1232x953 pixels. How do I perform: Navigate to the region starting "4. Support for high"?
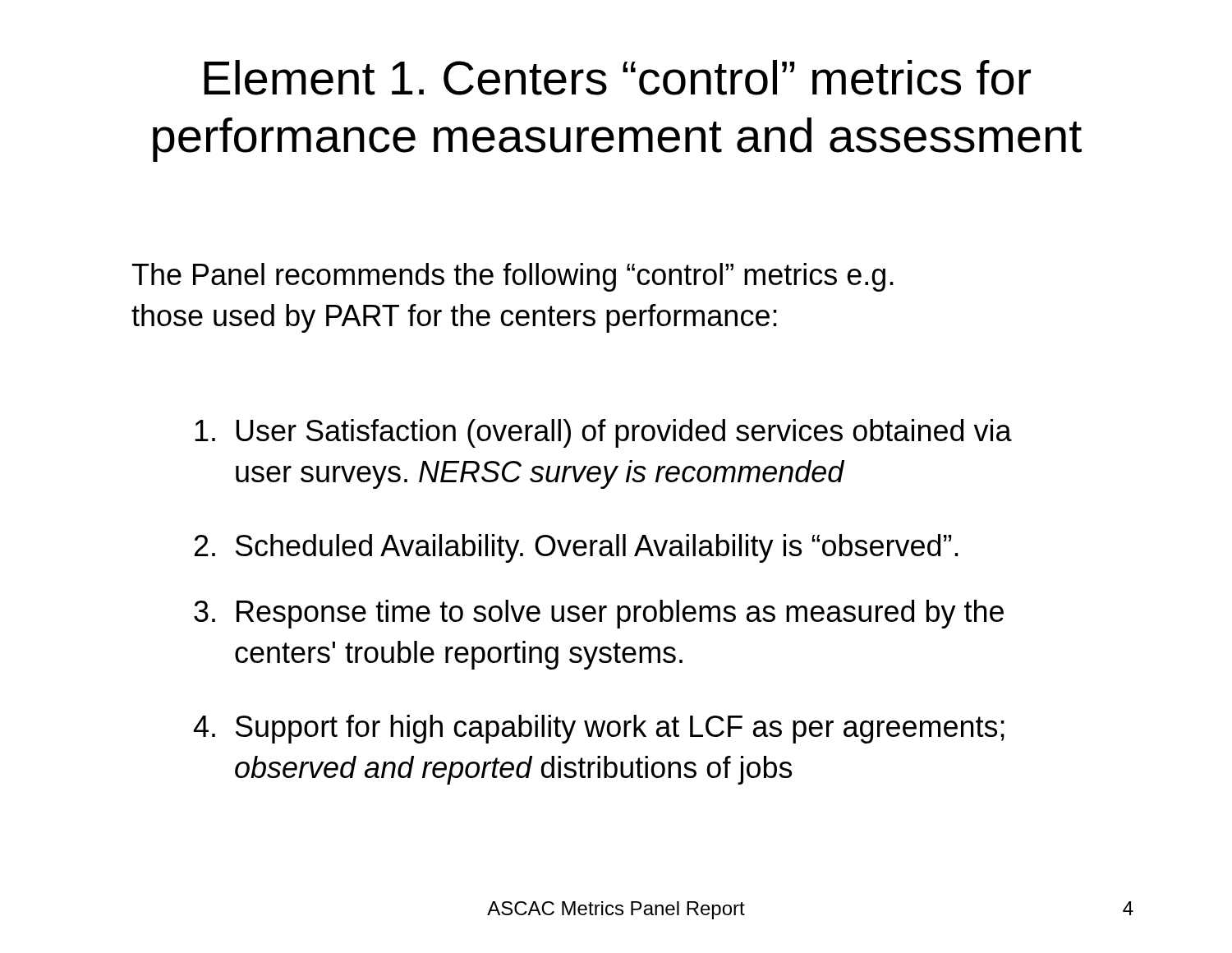coord(647,748)
